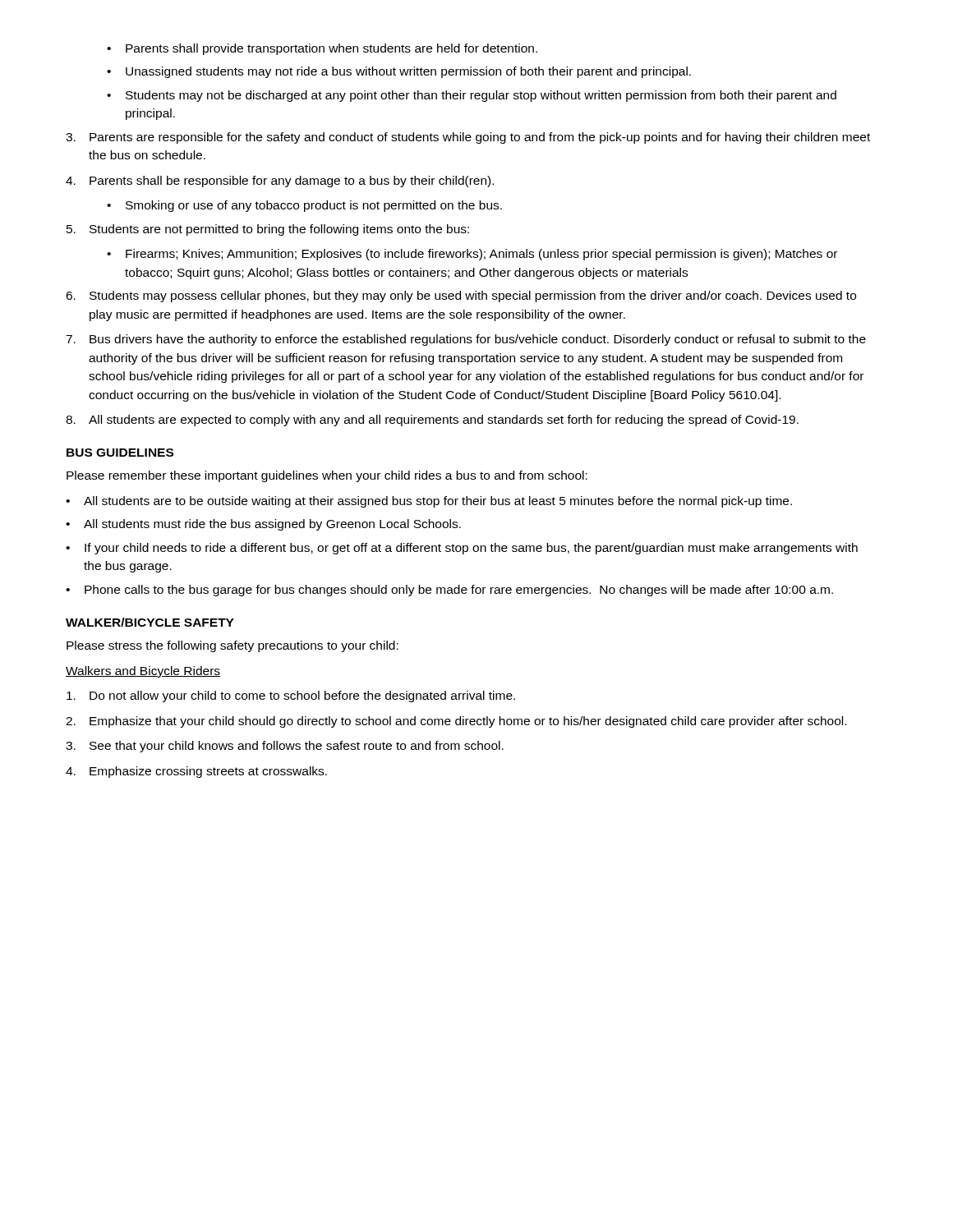Where is the passage that starts "4. Parents shall be responsible"?

[x=468, y=181]
